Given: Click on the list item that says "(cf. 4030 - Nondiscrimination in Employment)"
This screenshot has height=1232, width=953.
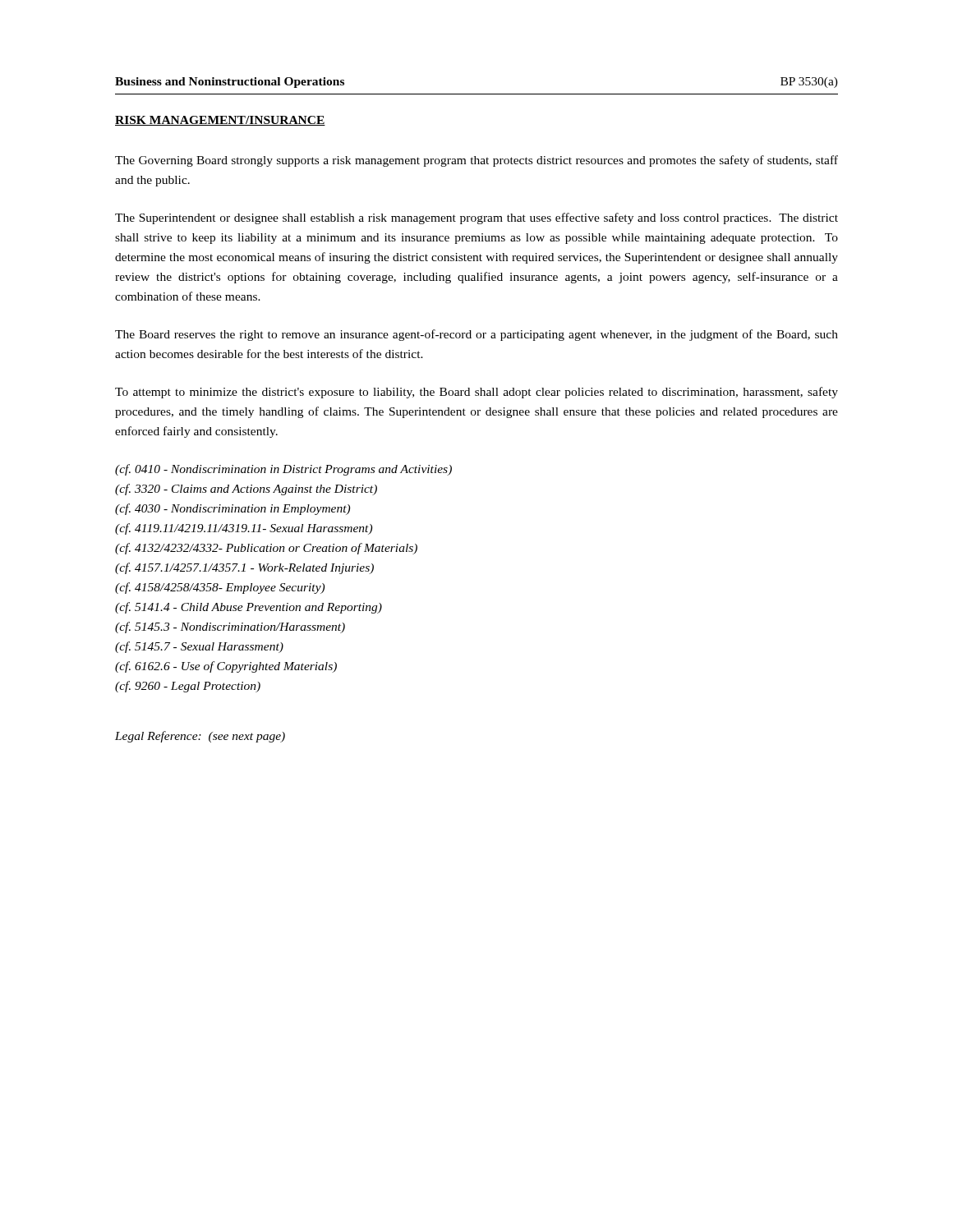Looking at the screenshot, I should pyautogui.click(x=233, y=508).
